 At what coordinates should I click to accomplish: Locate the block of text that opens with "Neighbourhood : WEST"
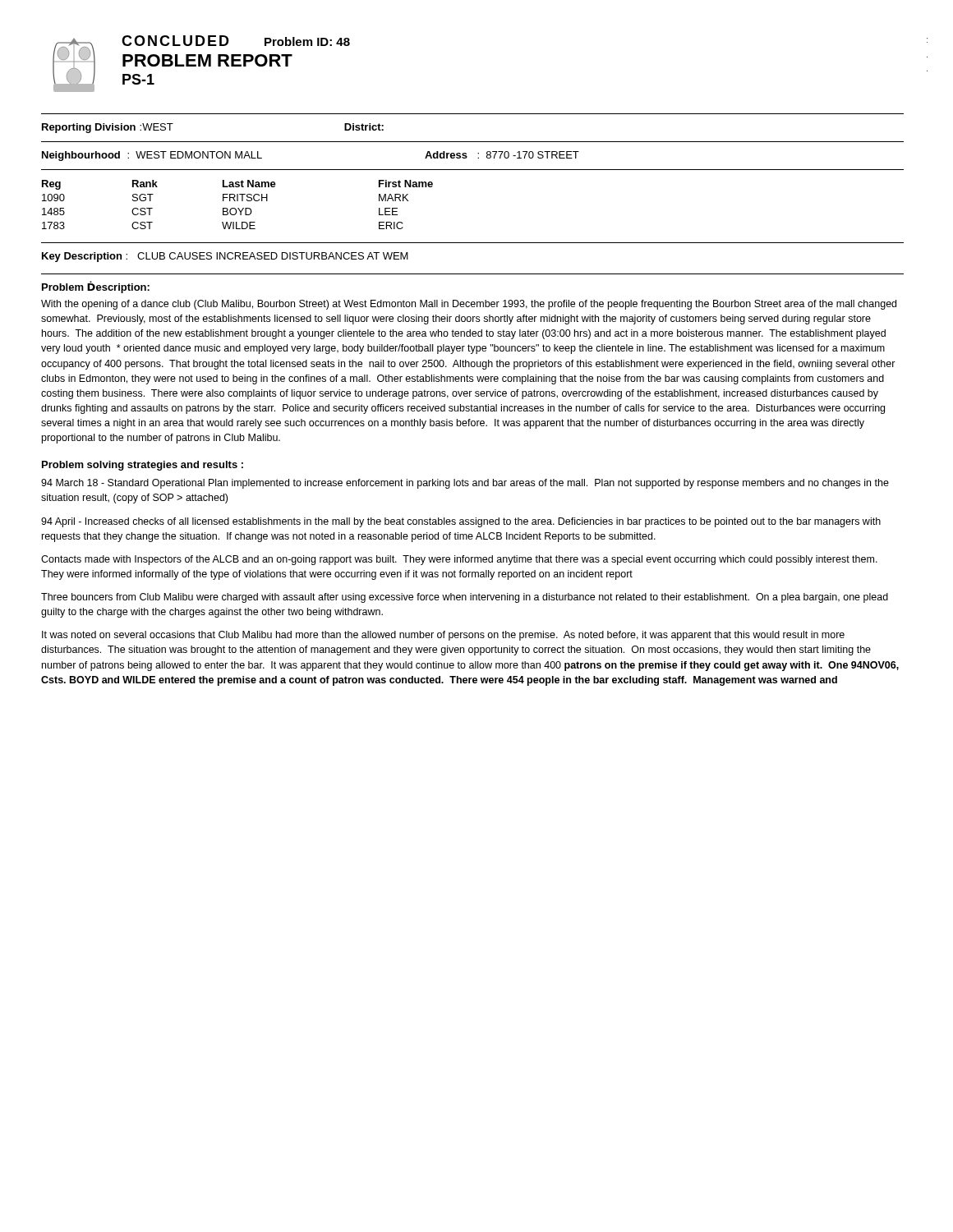click(x=144, y=156)
